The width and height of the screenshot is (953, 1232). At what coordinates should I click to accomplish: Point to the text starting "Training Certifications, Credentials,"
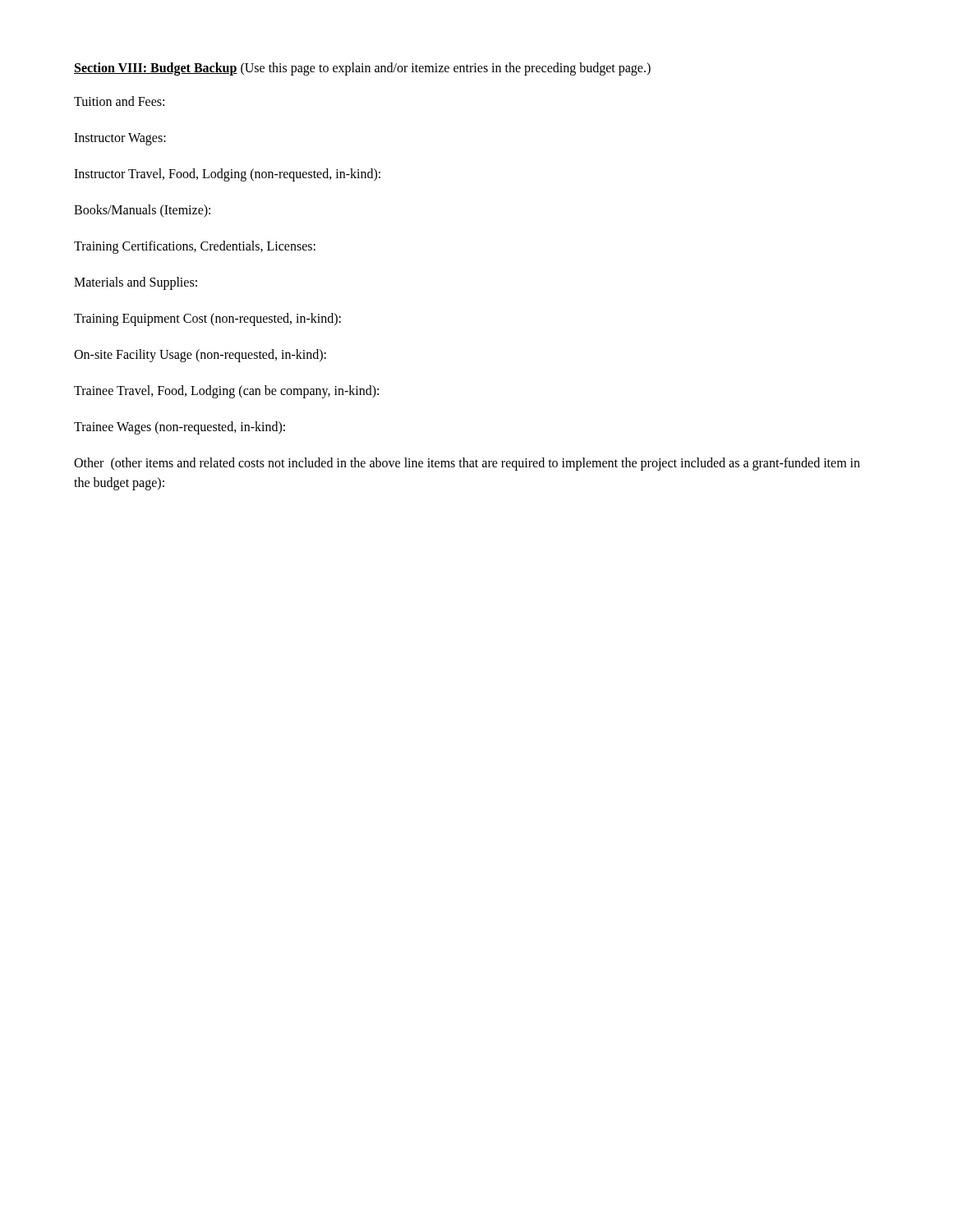[x=195, y=246]
